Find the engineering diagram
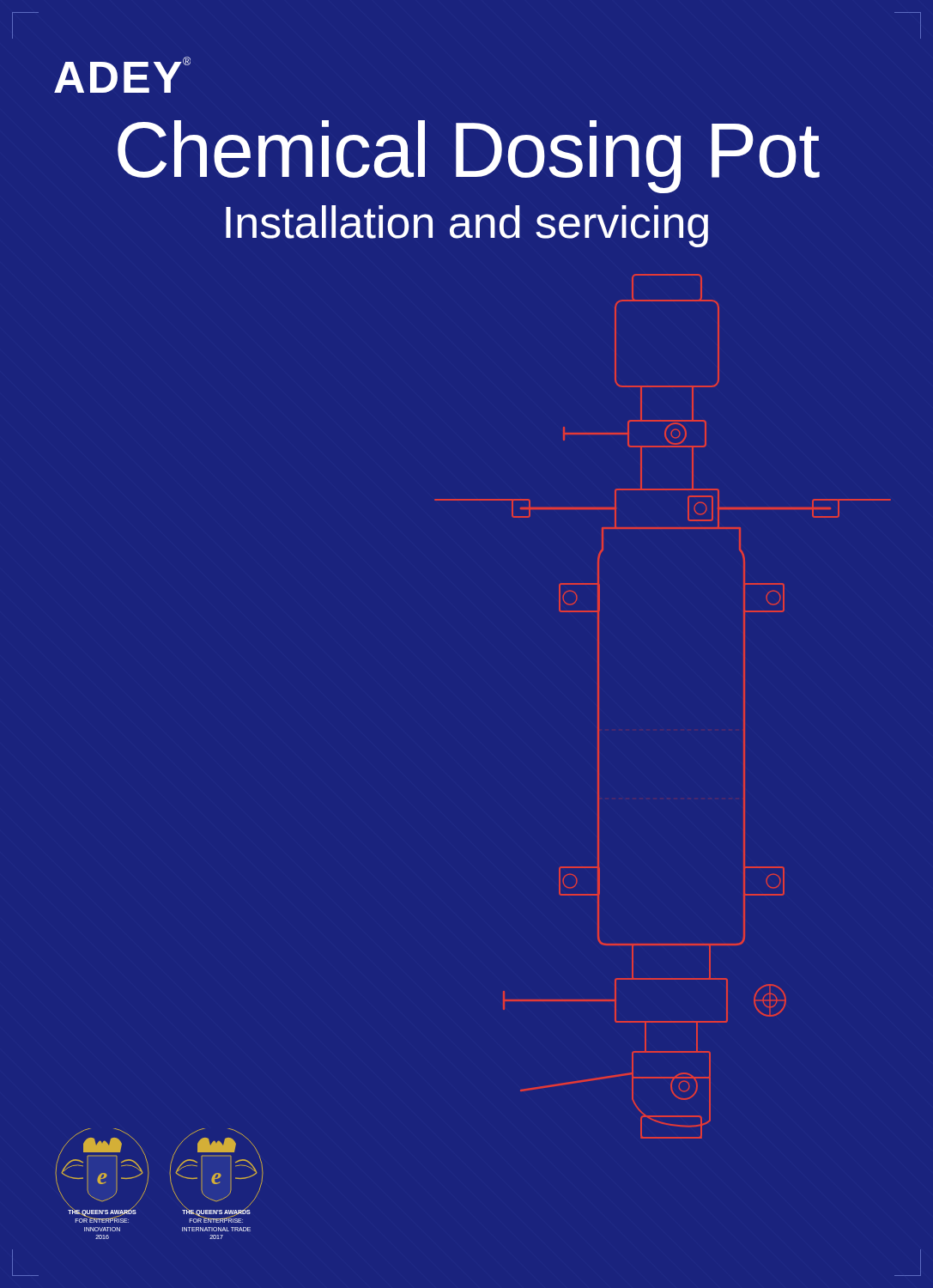The height and width of the screenshot is (1288, 933). coord(641,721)
